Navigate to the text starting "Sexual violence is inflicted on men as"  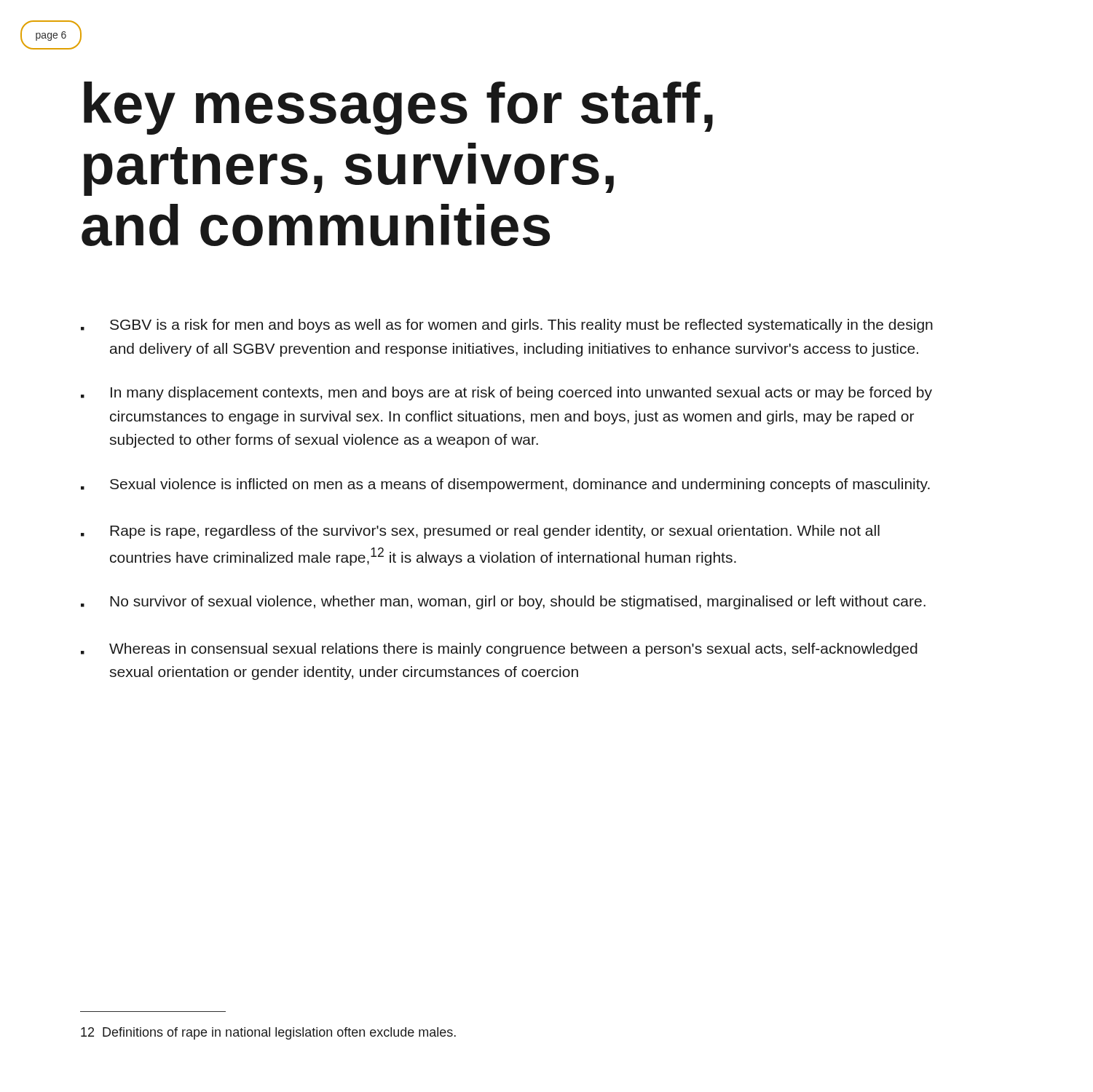(510, 486)
